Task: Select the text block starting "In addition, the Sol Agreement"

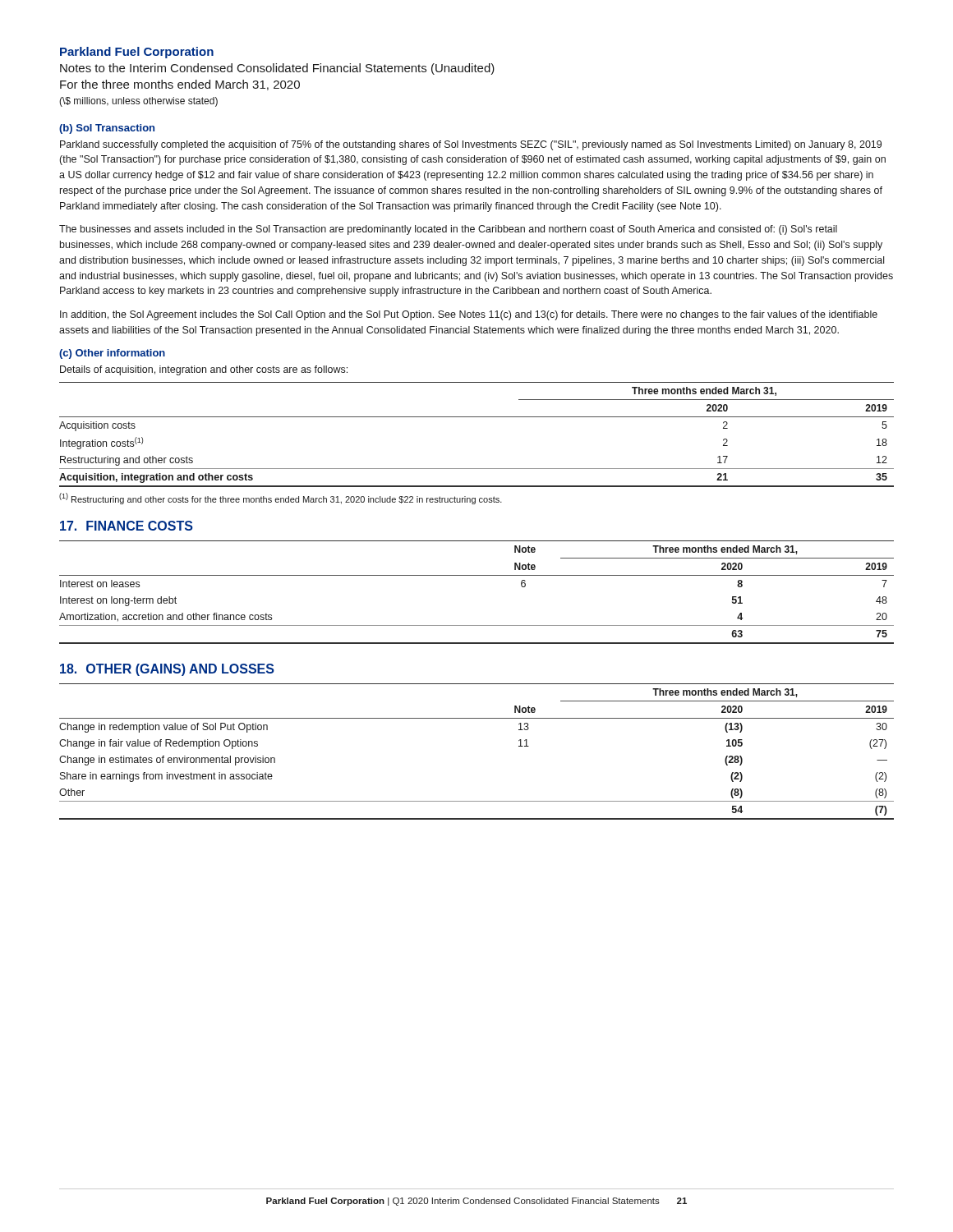Action: 468,322
